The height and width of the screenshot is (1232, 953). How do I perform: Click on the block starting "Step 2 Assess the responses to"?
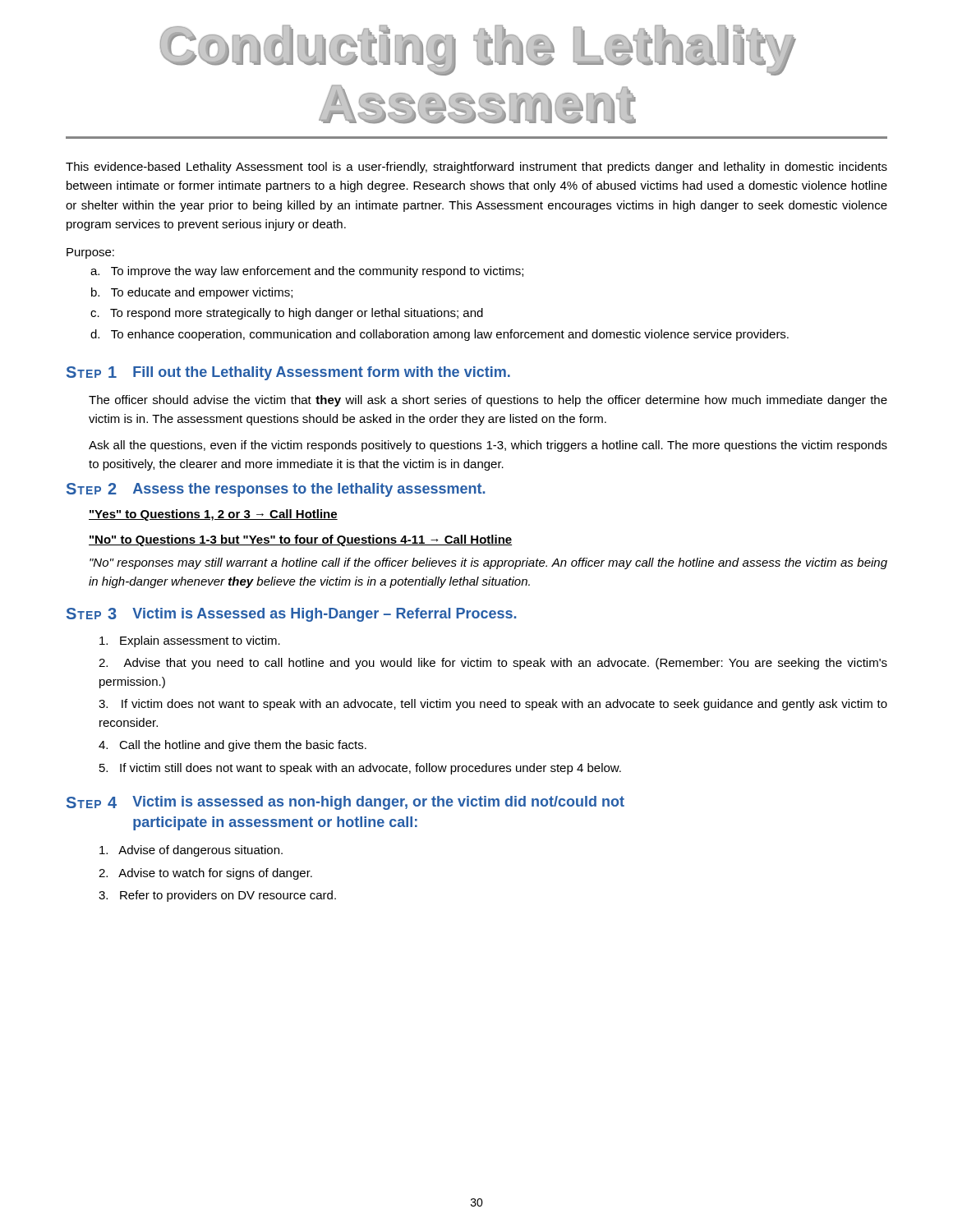click(x=276, y=489)
